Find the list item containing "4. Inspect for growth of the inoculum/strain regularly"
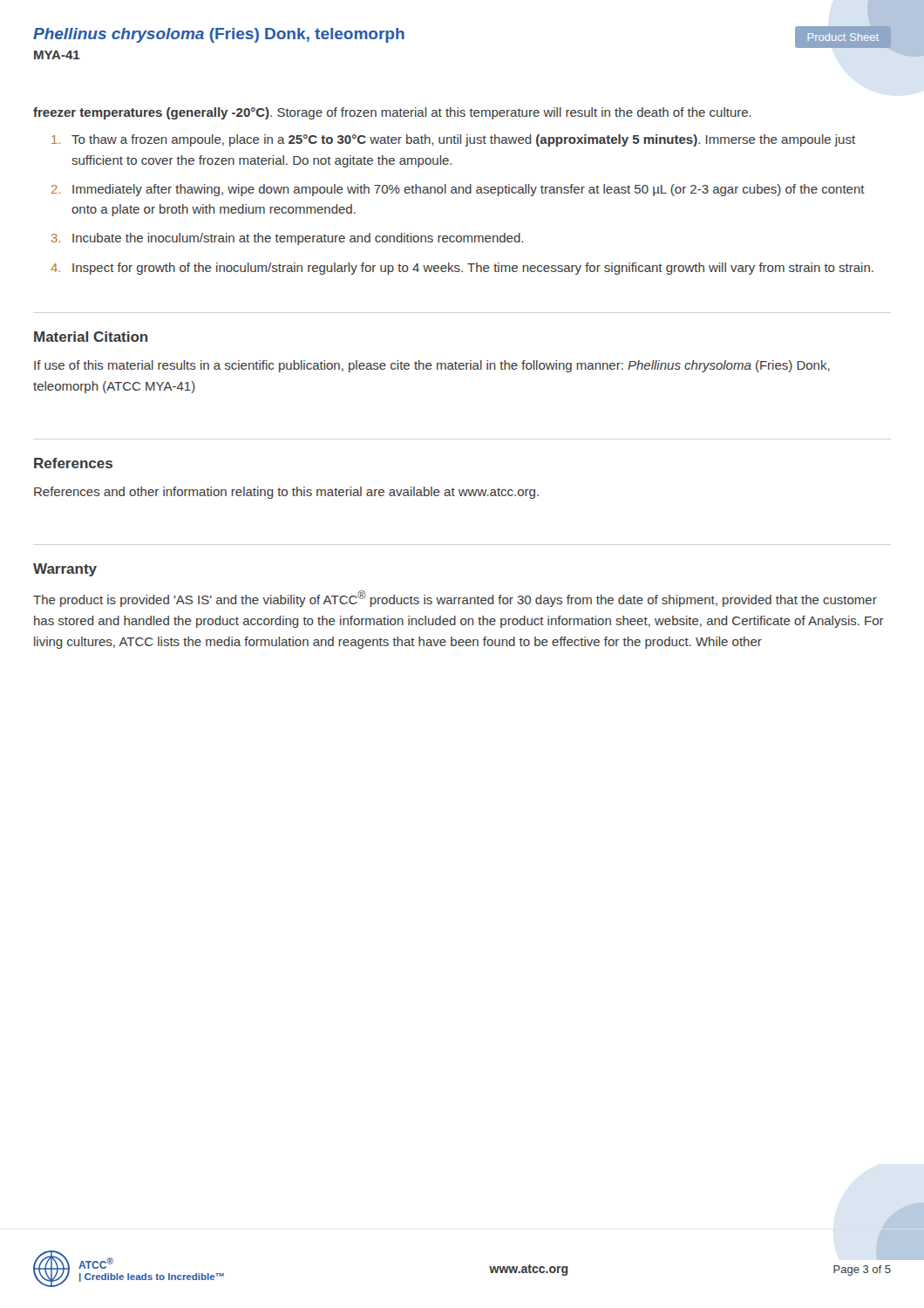 tap(462, 267)
